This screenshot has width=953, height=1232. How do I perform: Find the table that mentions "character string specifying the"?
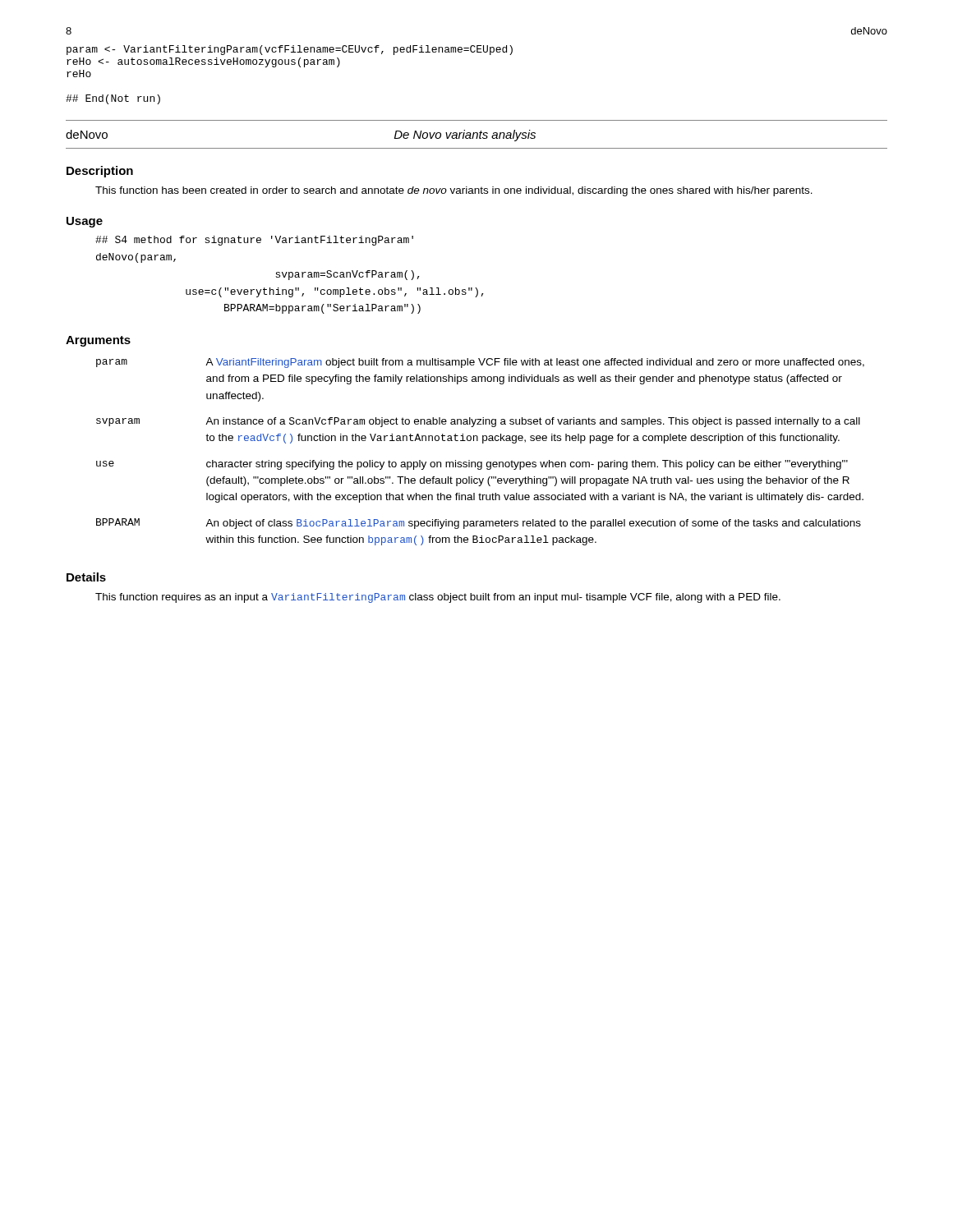click(476, 453)
